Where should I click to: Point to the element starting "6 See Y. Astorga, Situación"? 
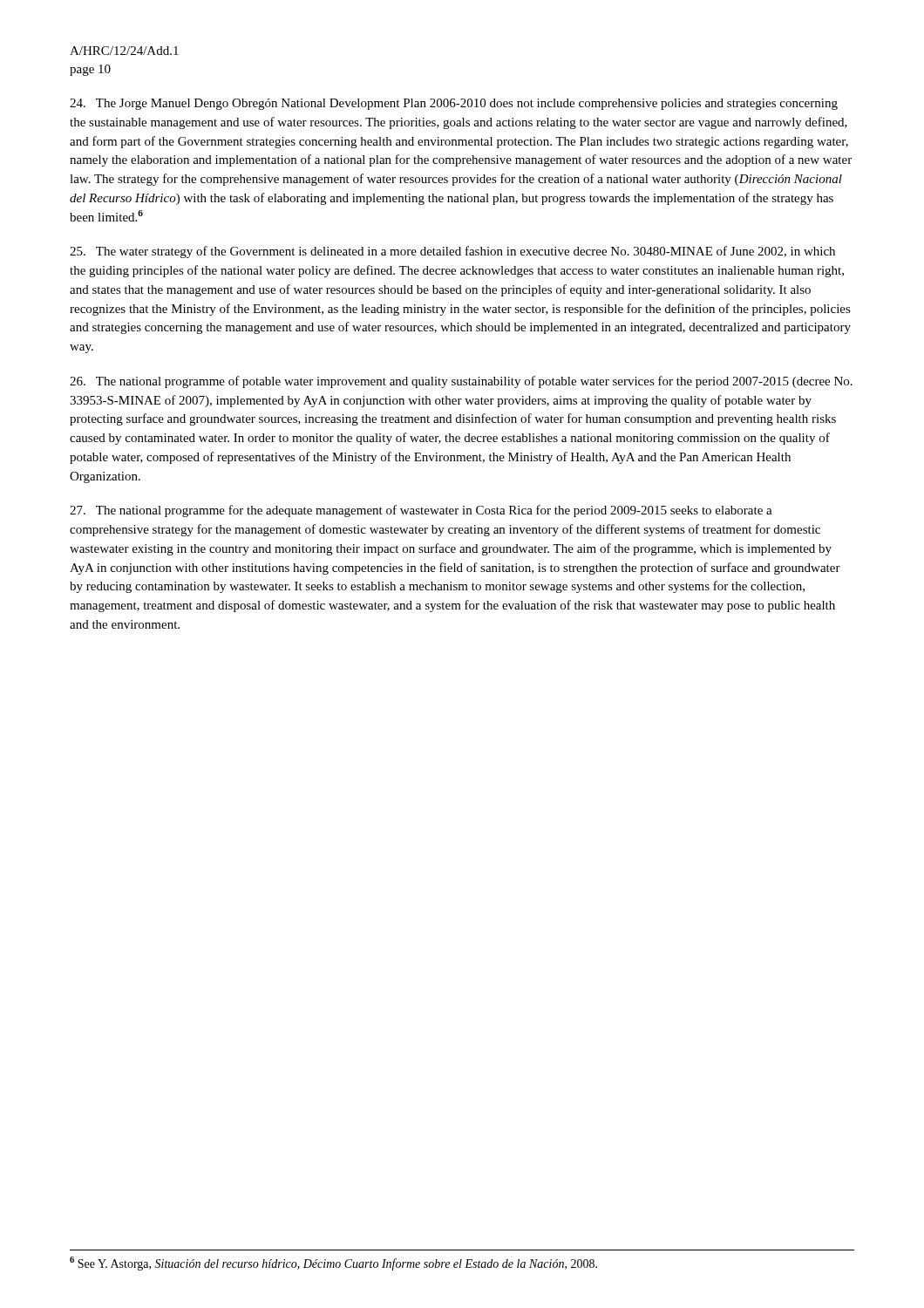click(x=462, y=1264)
